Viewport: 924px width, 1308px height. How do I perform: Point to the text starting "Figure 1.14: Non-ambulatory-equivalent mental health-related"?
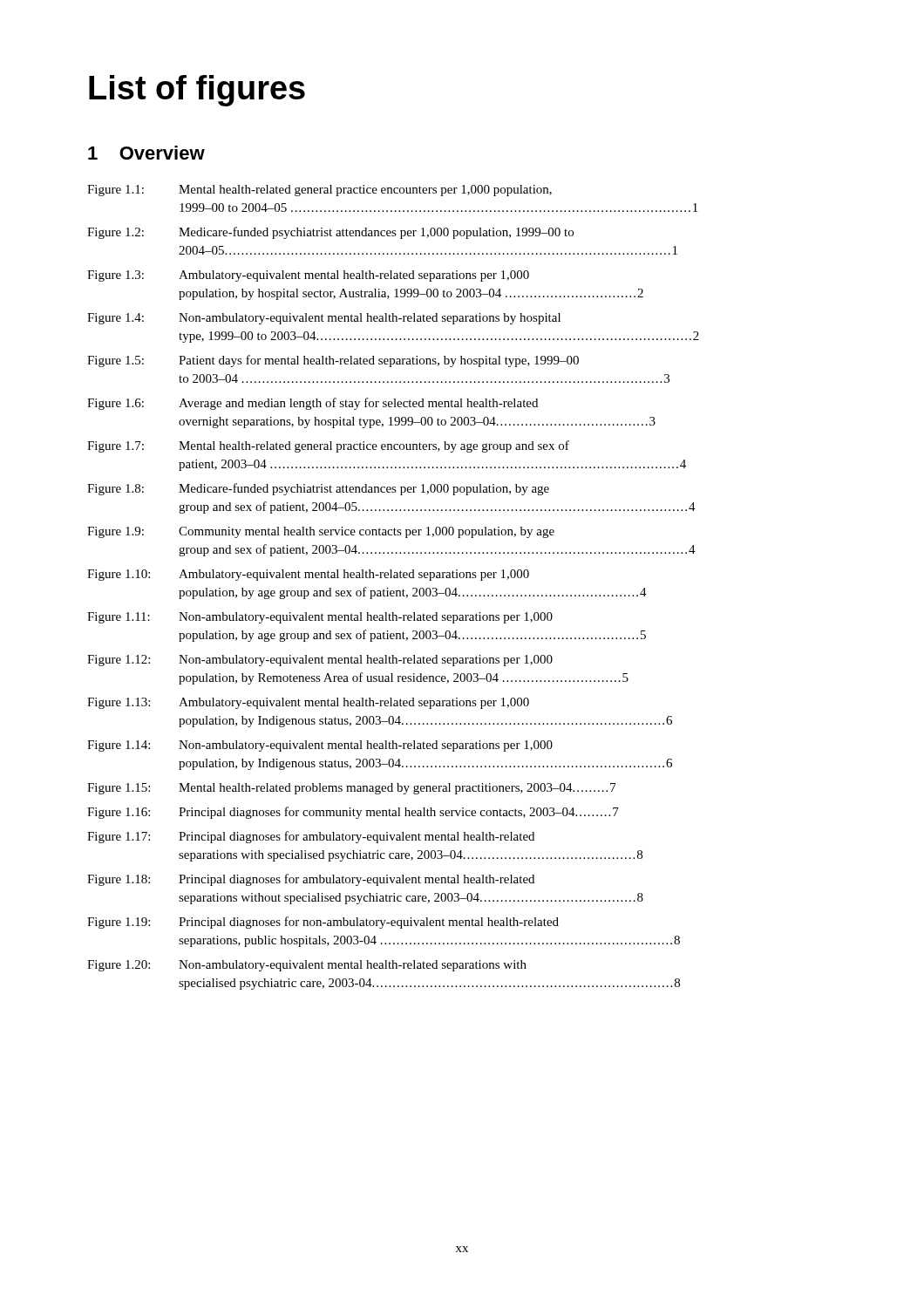(x=462, y=754)
